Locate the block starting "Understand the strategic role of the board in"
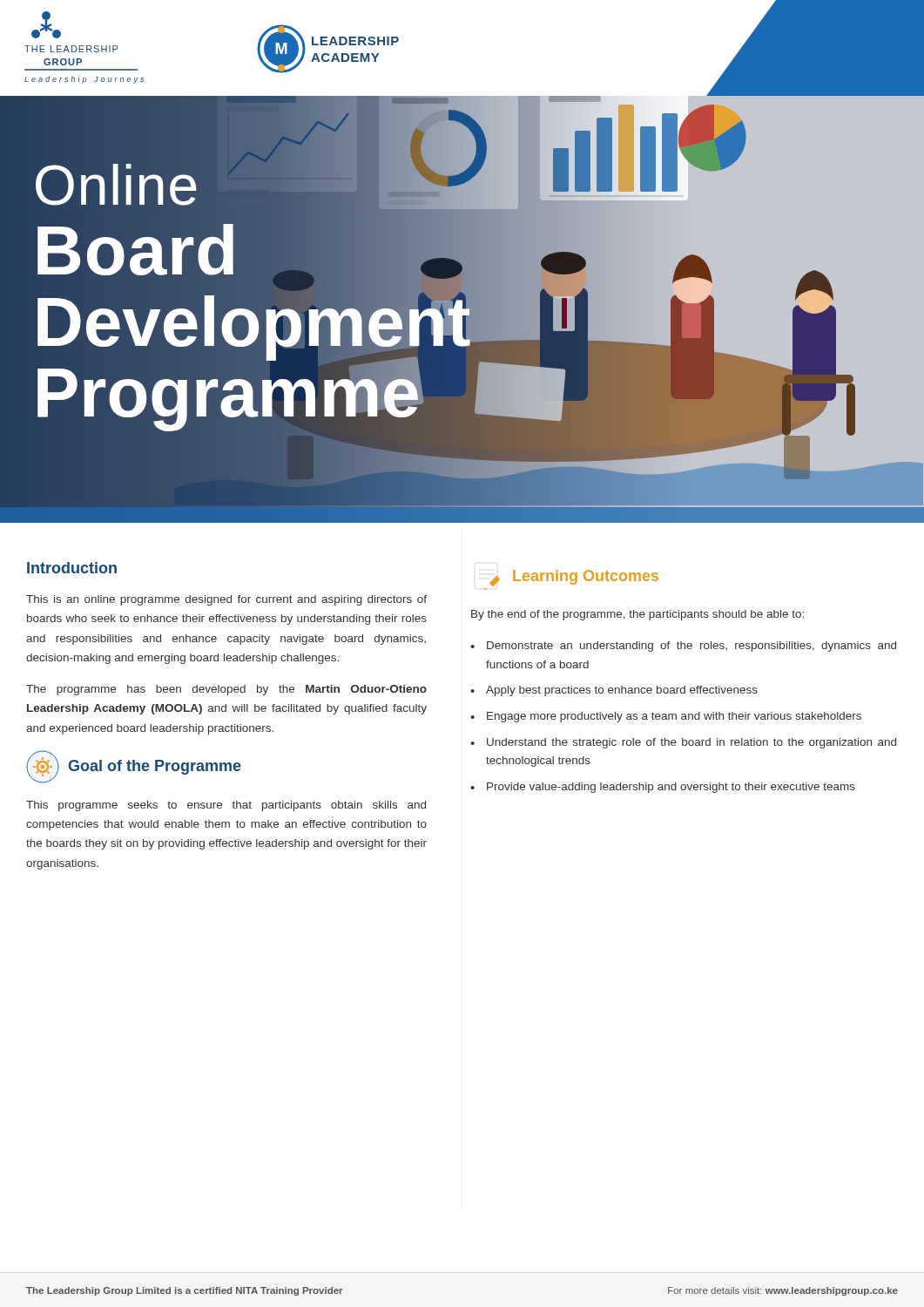The width and height of the screenshot is (924, 1307). tap(691, 751)
